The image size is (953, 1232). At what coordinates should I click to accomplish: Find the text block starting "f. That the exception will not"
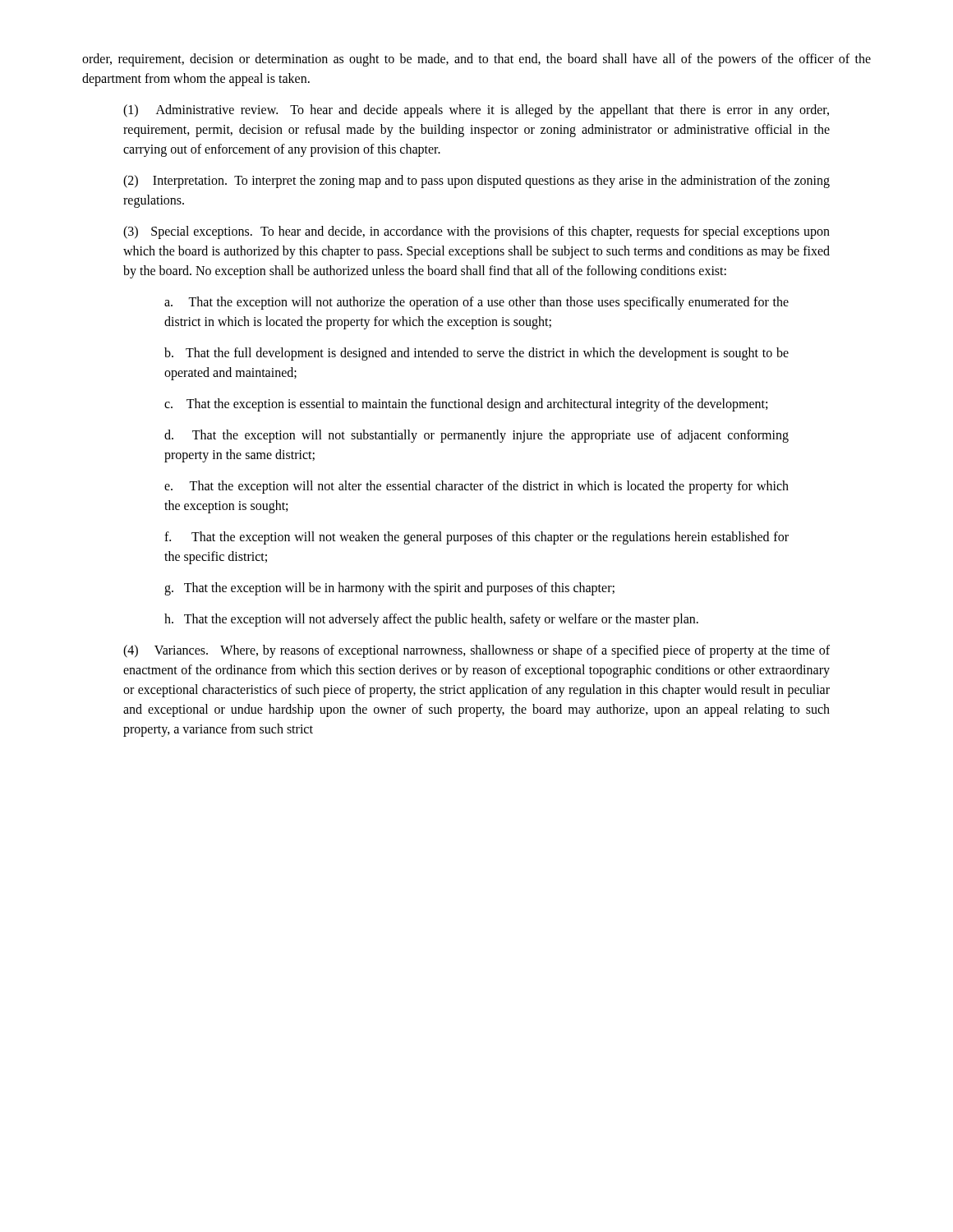click(x=476, y=547)
